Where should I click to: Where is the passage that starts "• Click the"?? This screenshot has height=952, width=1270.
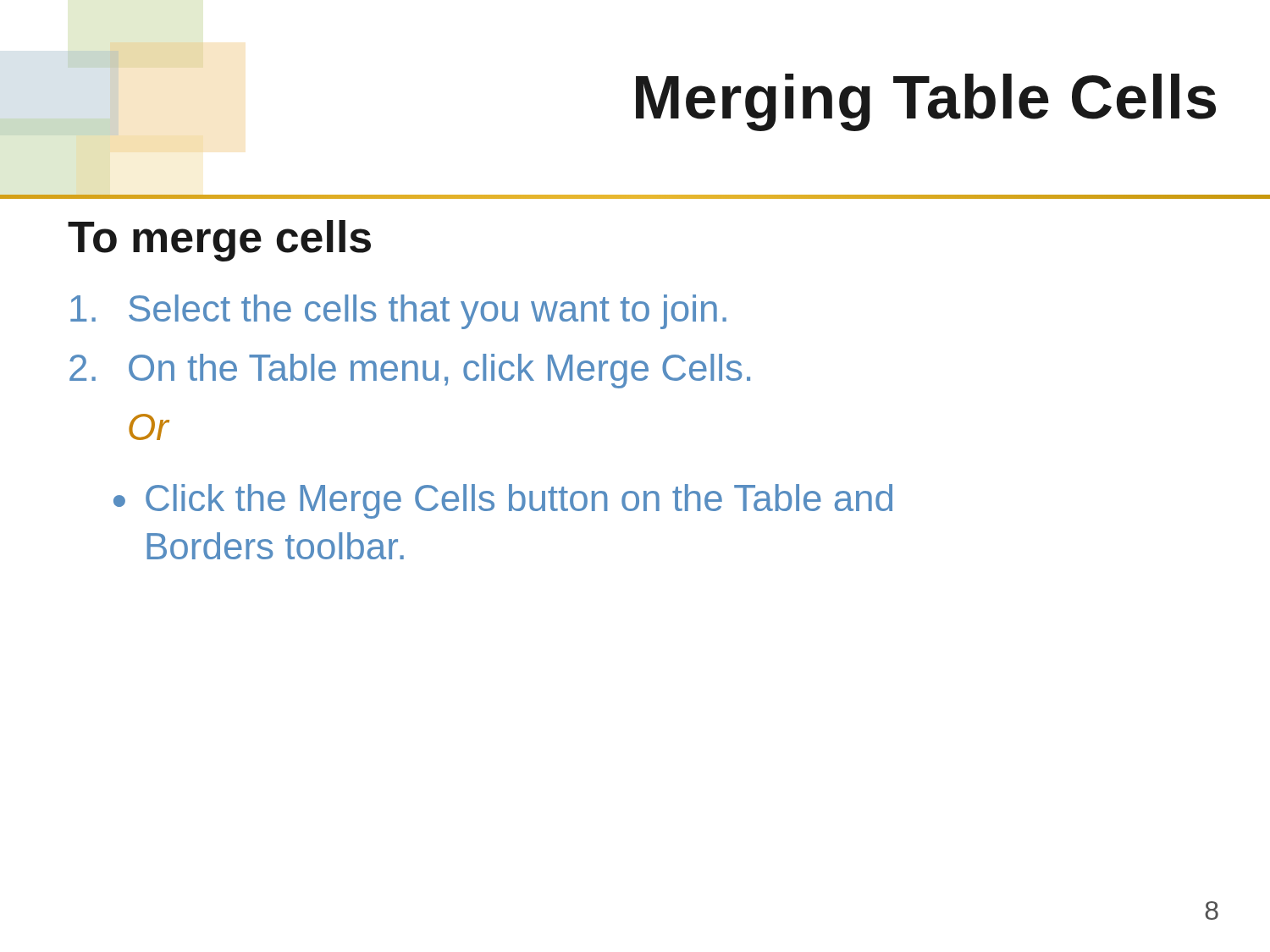click(x=635, y=522)
